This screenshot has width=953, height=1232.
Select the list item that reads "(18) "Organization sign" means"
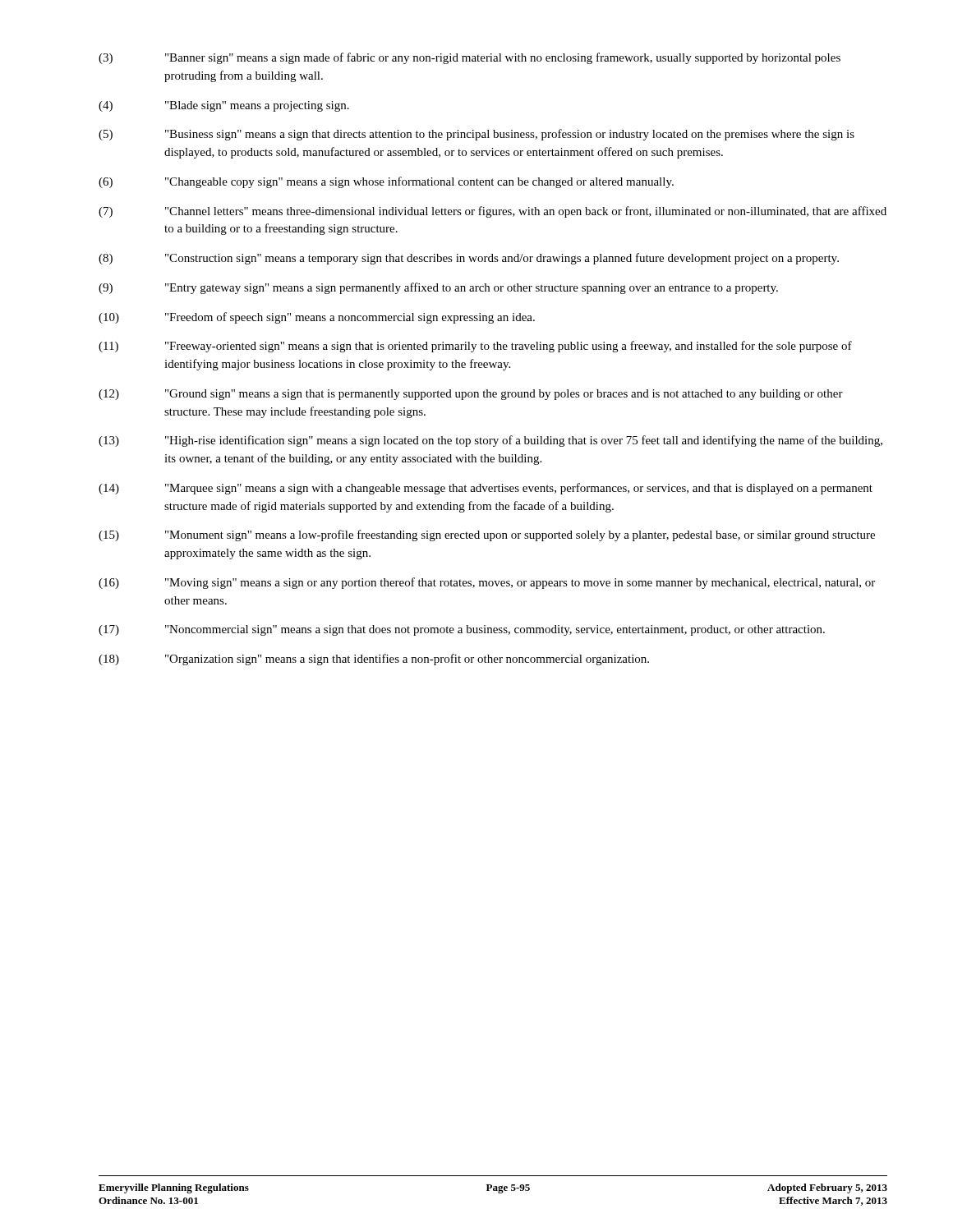(493, 659)
